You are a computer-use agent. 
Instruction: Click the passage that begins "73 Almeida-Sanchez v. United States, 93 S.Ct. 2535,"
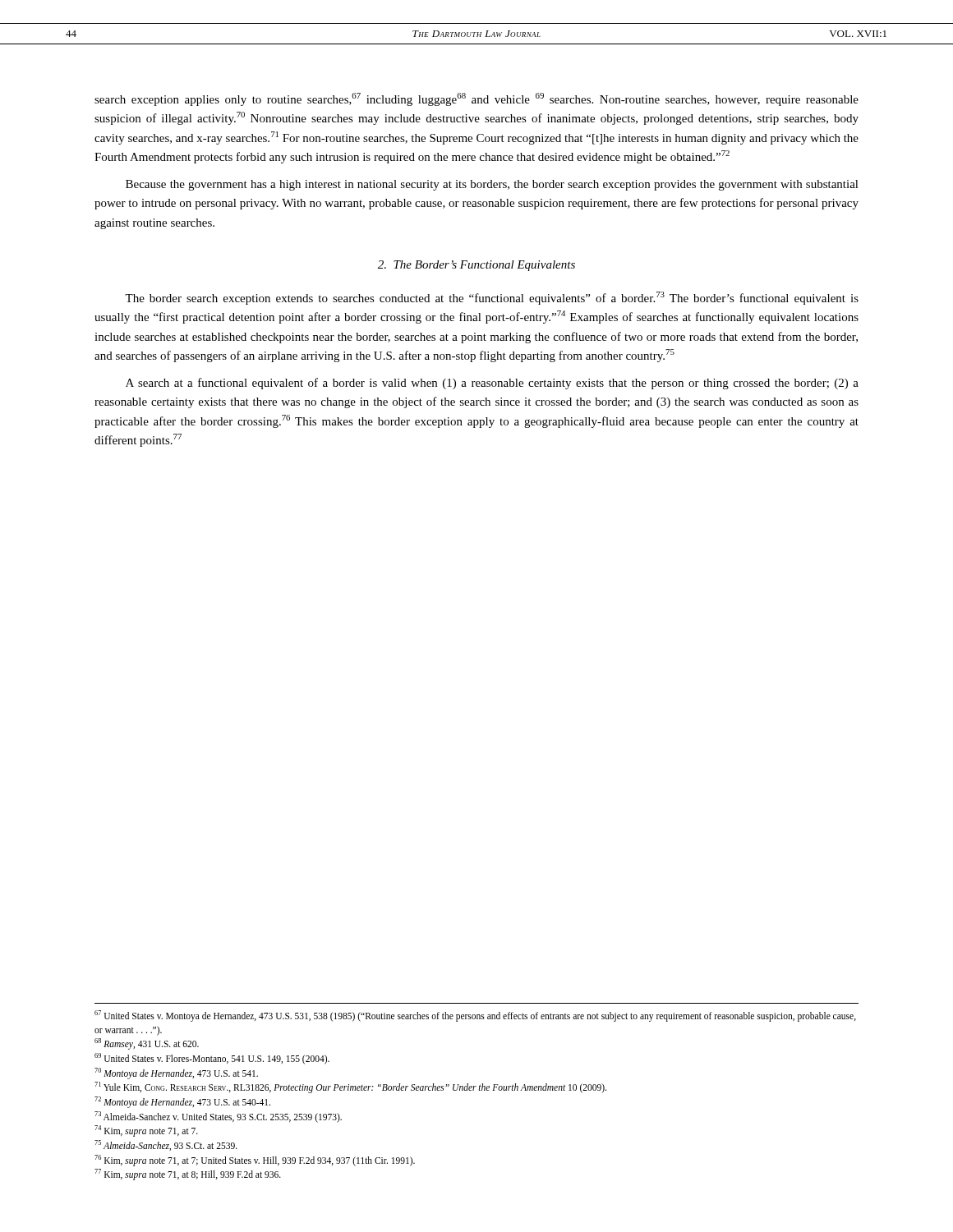[x=218, y=1116]
